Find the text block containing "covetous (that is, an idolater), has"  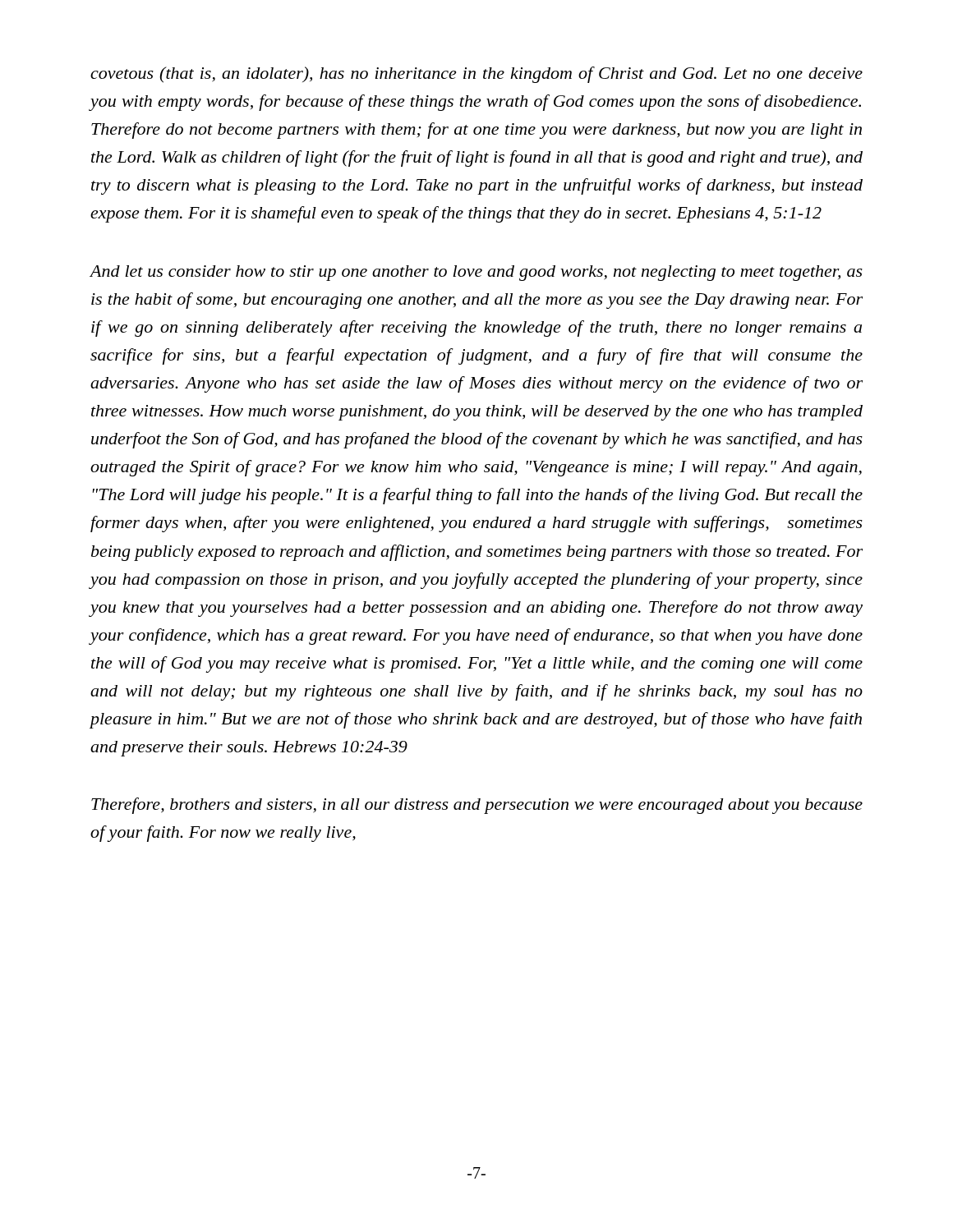[476, 143]
